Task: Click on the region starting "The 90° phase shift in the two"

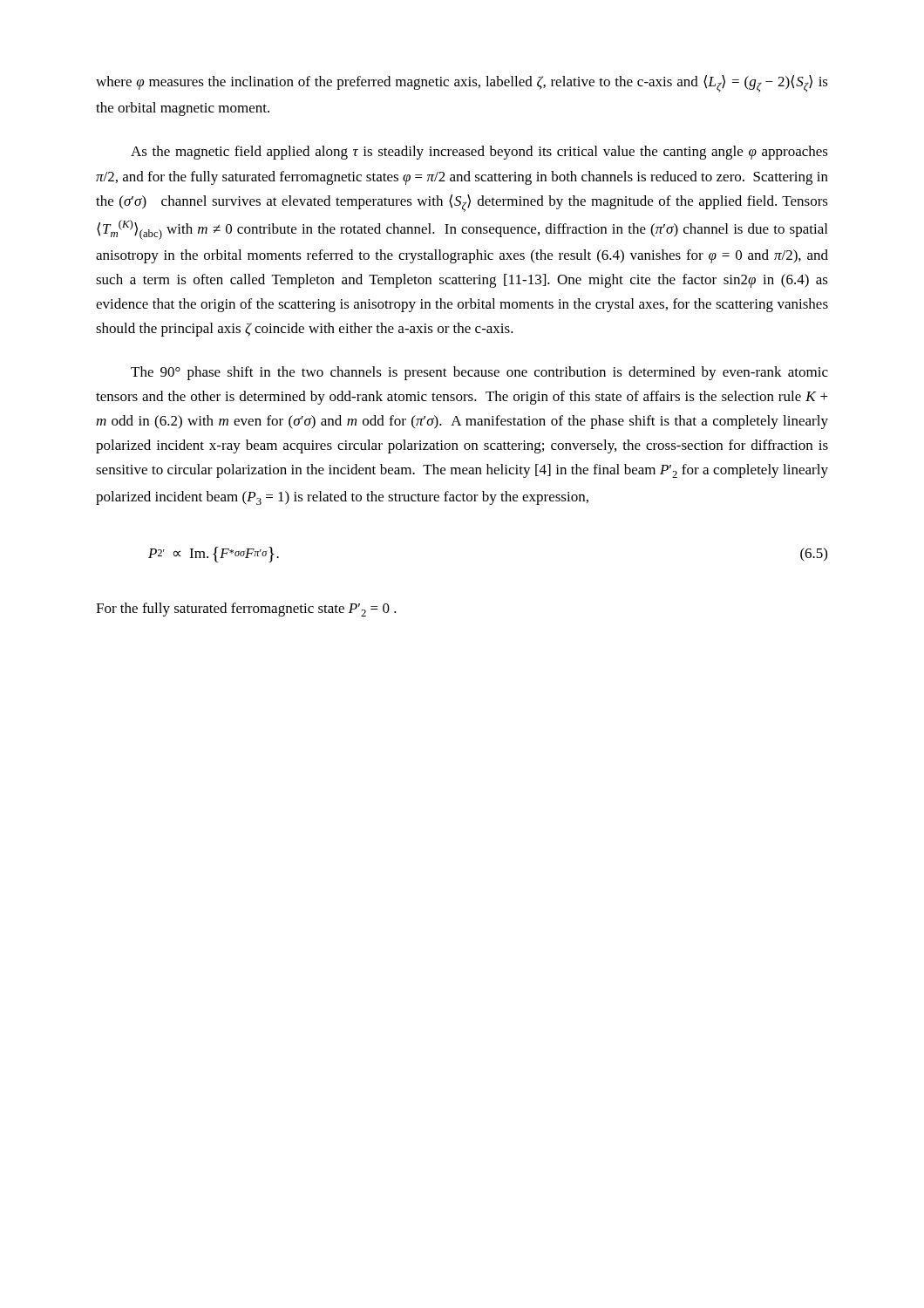Action: pyautogui.click(x=462, y=436)
